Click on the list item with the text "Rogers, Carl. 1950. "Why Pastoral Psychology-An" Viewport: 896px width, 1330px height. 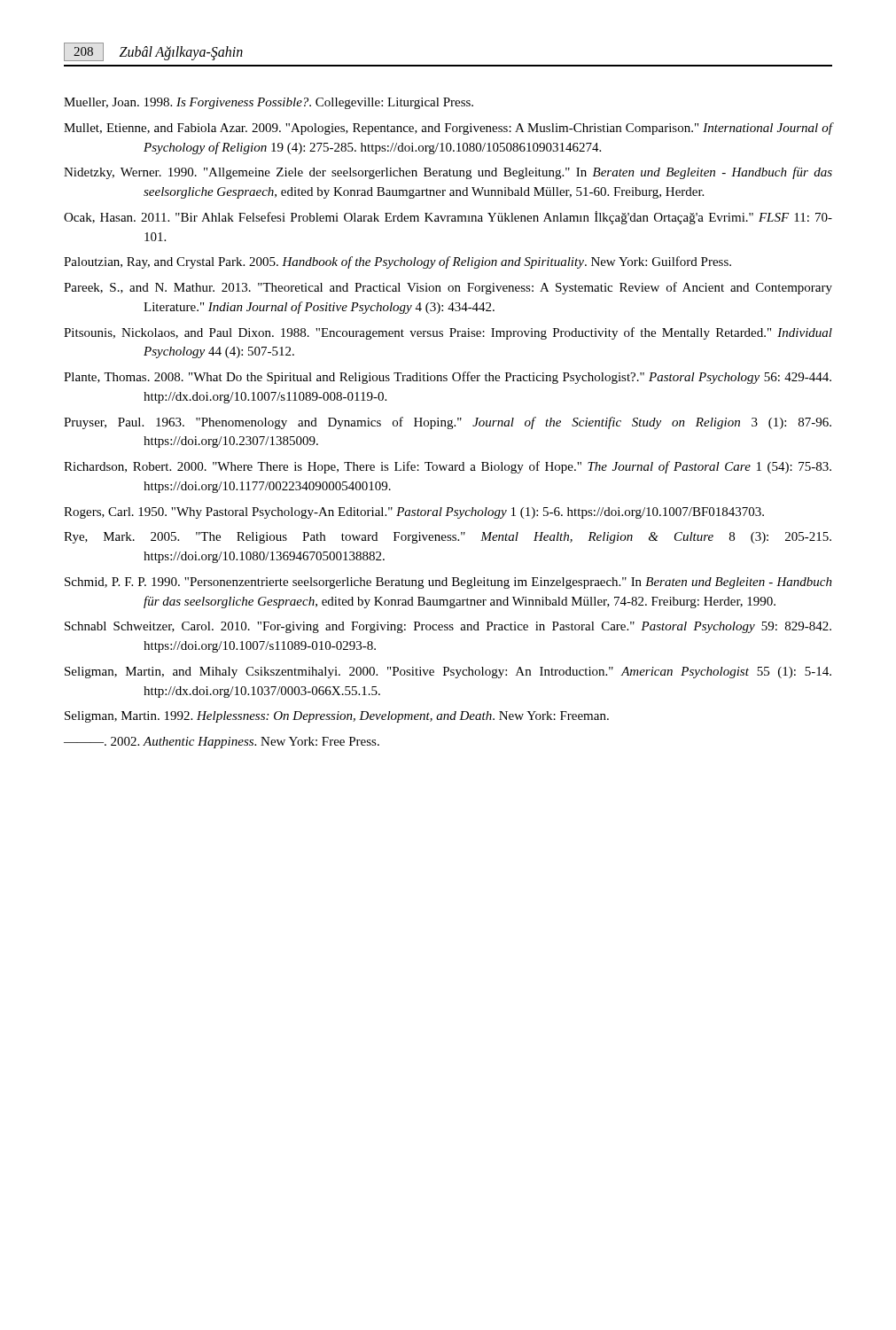(x=448, y=512)
